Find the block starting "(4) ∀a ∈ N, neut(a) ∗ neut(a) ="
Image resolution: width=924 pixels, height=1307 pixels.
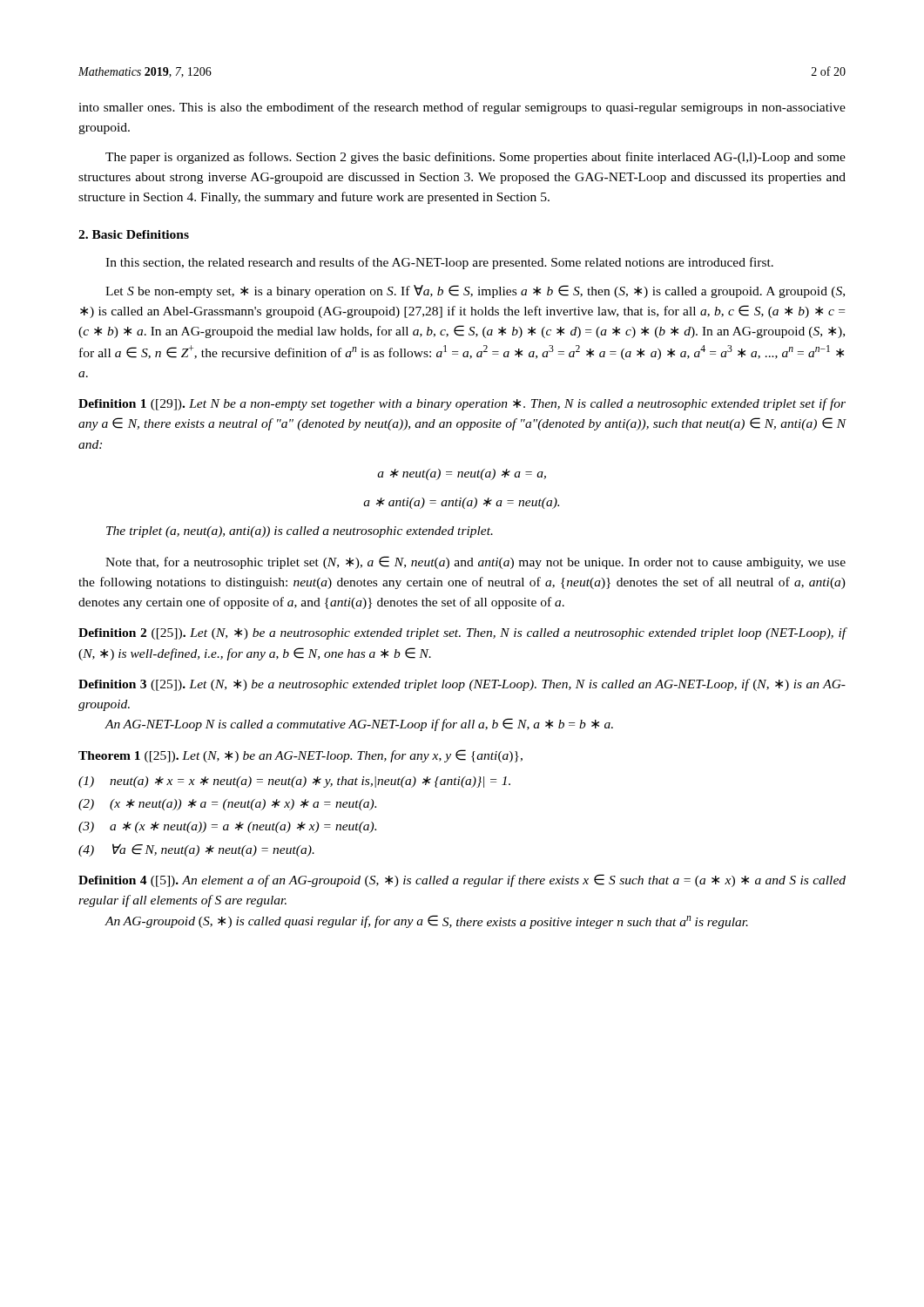pos(197,849)
